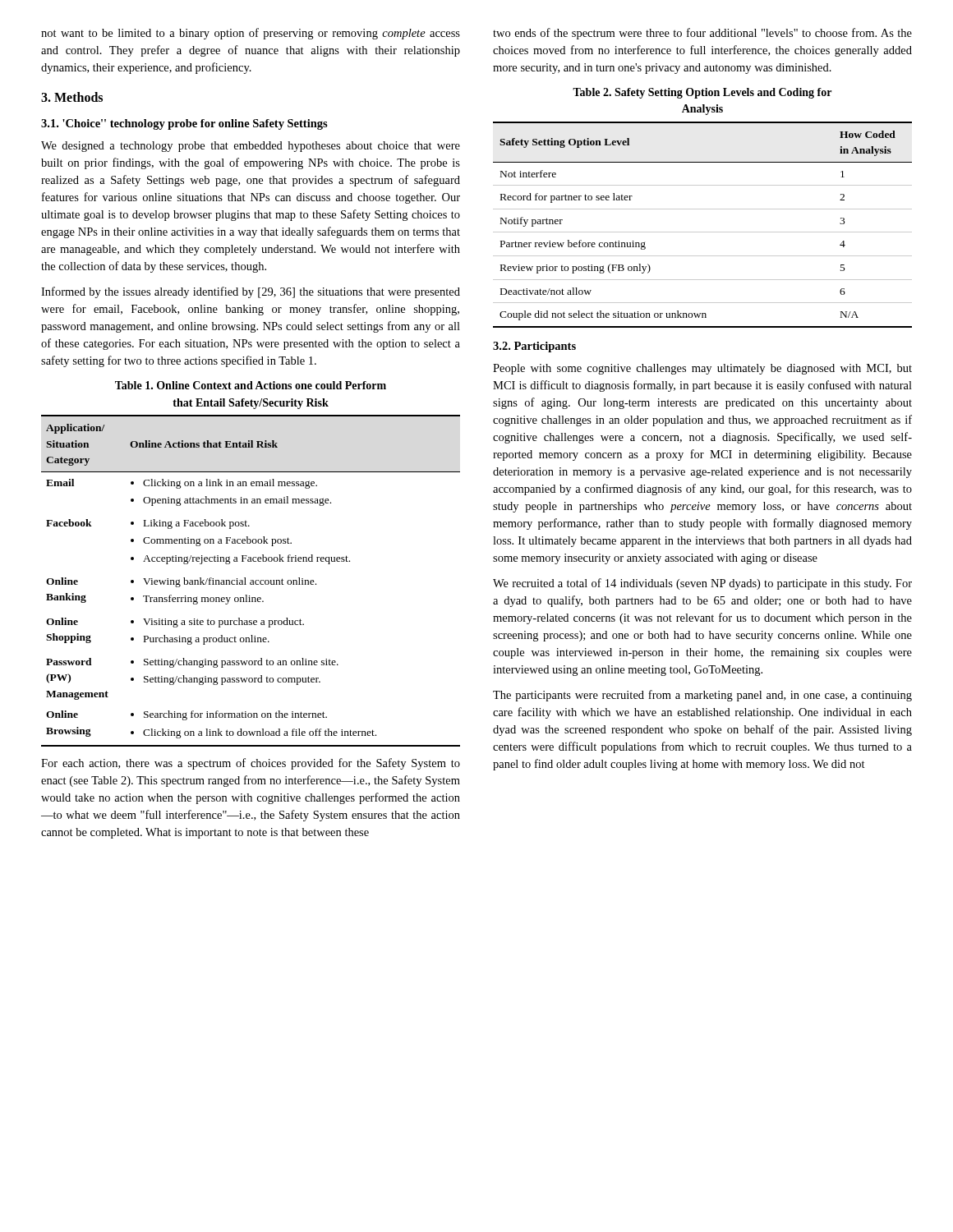Find the text block with the text "We recruited a total of 14"
The width and height of the screenshot is (953, 1232).
point(702,627)
